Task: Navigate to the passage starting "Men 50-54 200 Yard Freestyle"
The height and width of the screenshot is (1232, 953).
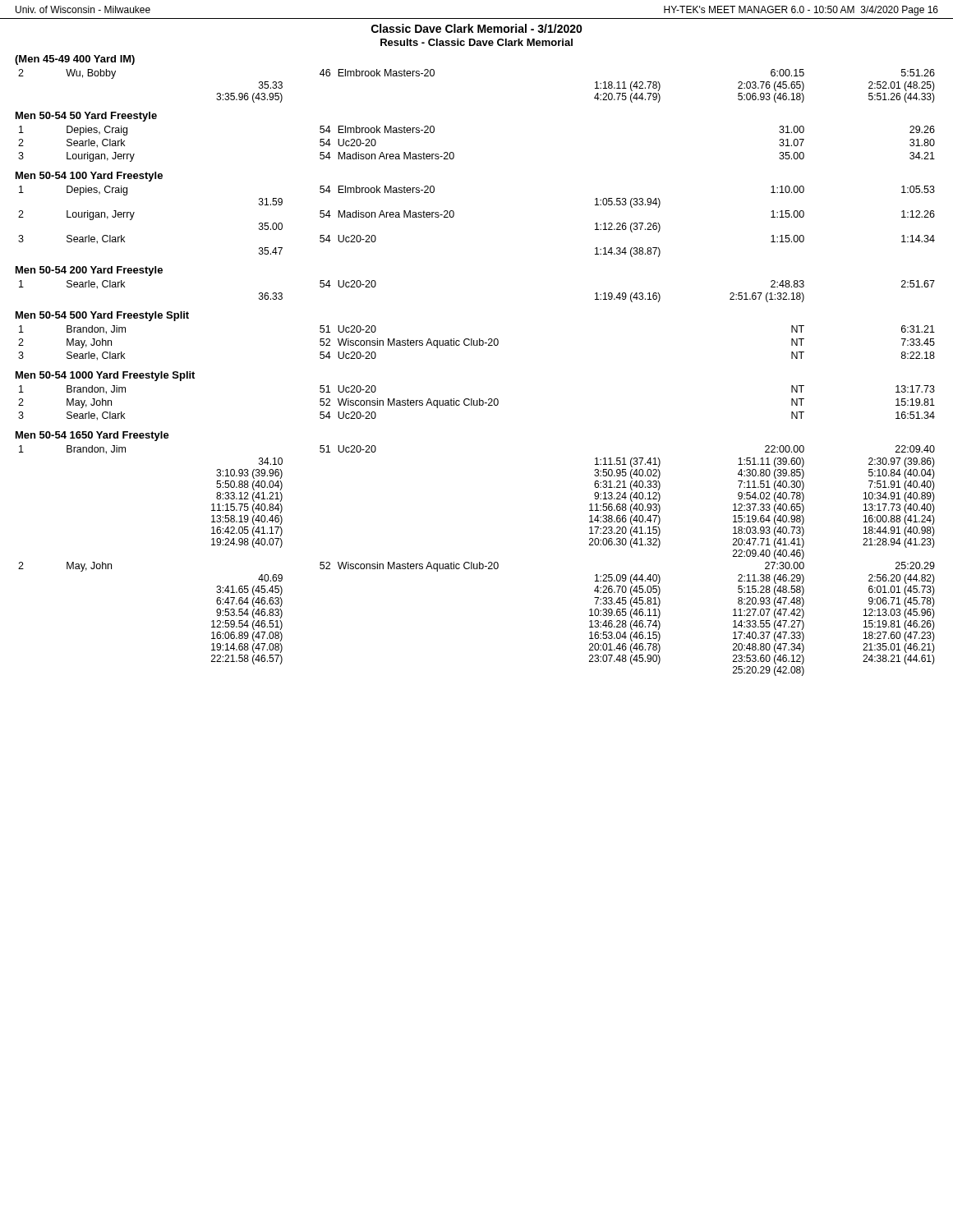Action: coord(89,270)
